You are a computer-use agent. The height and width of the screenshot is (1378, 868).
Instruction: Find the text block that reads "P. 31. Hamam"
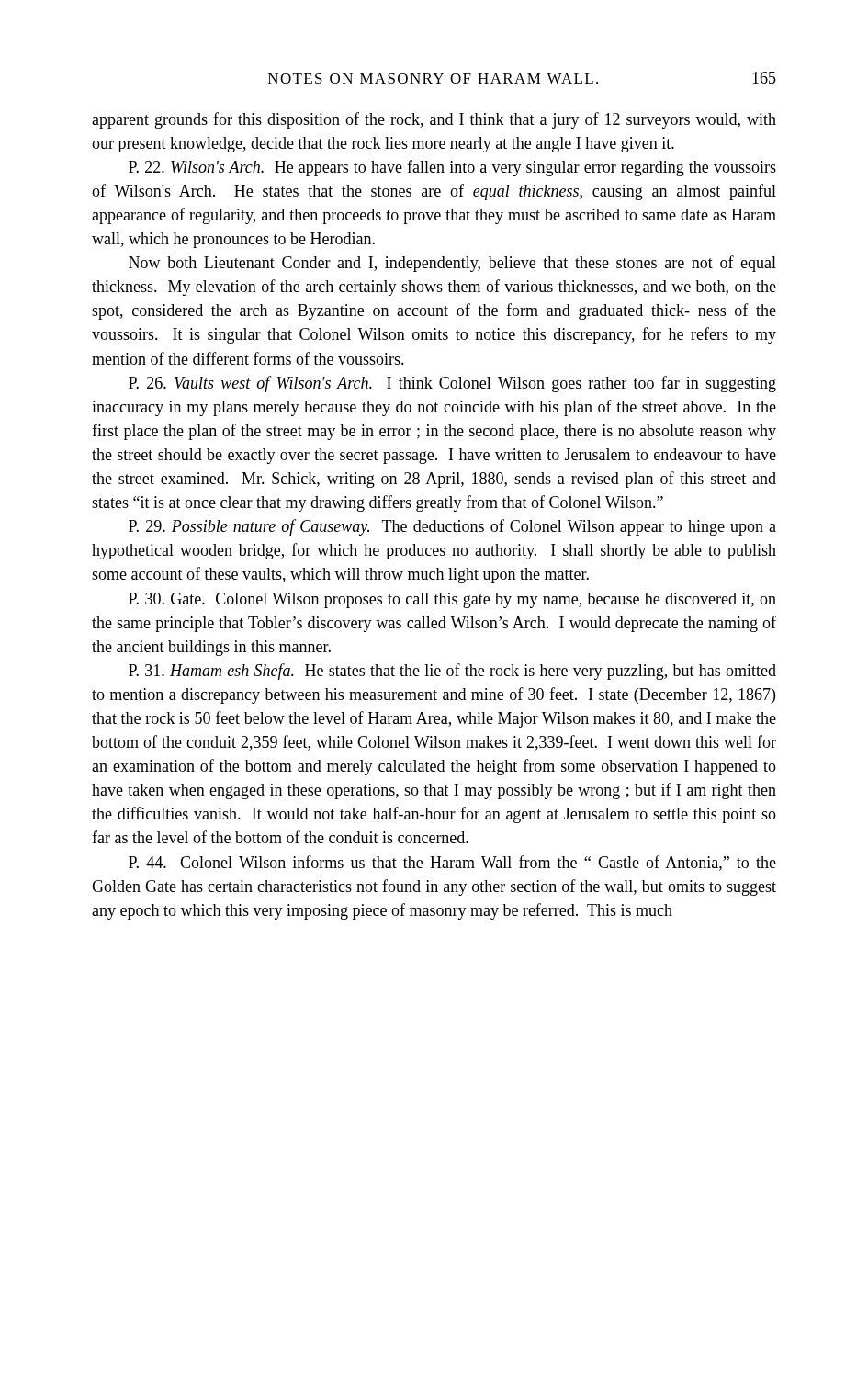pyautogui.click(x=434, y=754)
